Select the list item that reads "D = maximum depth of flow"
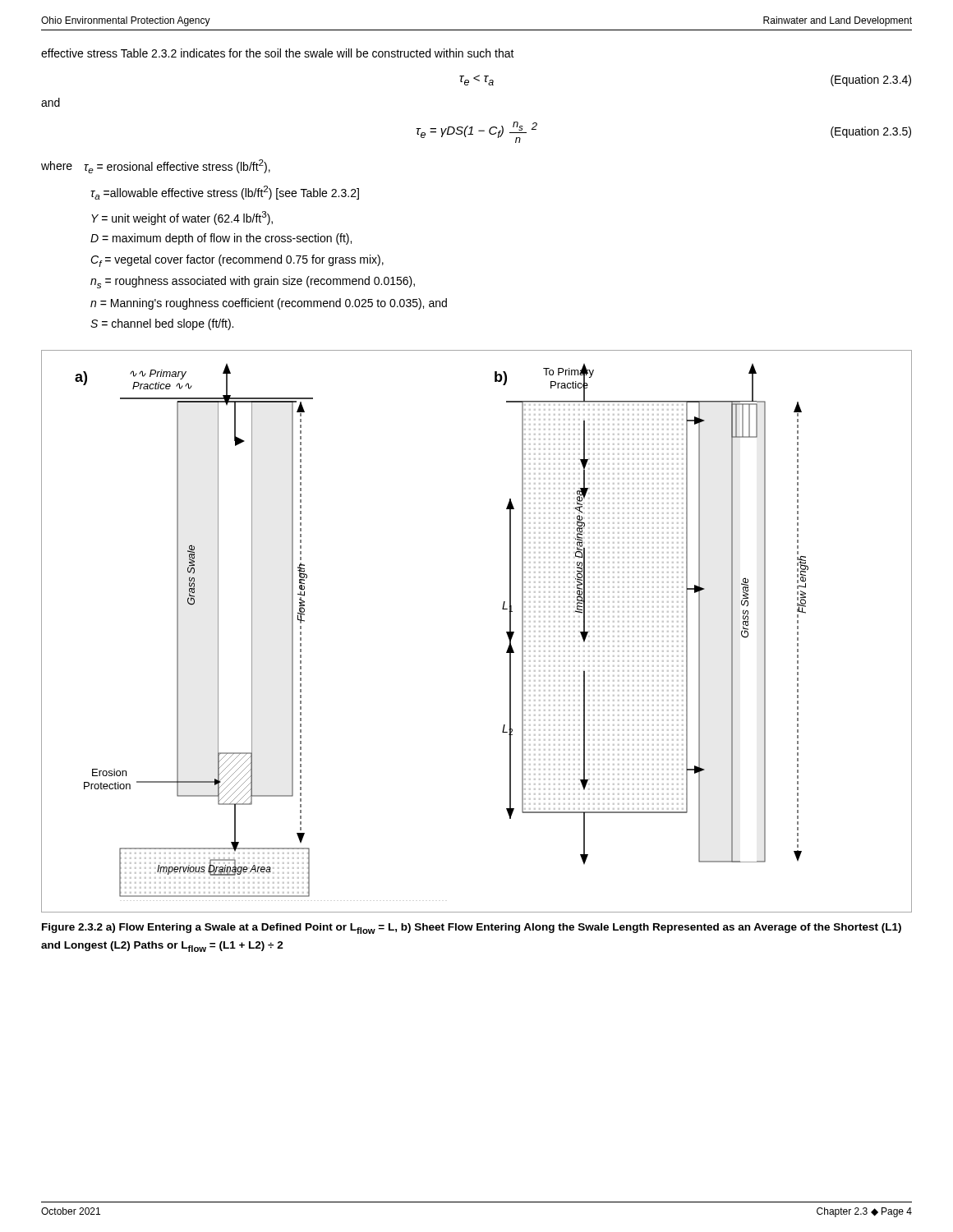 [x=222, y=238]
